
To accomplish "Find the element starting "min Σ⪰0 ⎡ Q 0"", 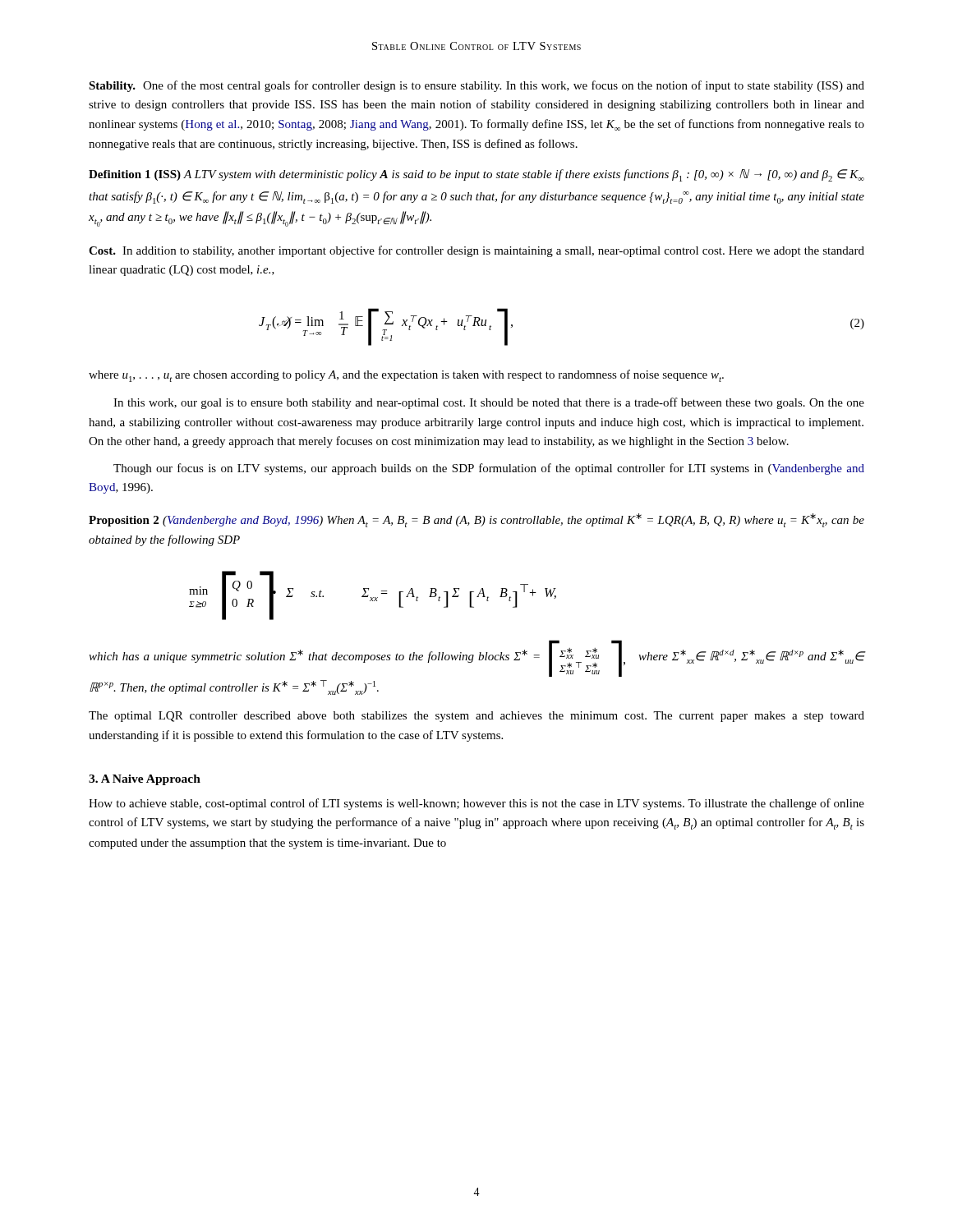I will 476,594.
